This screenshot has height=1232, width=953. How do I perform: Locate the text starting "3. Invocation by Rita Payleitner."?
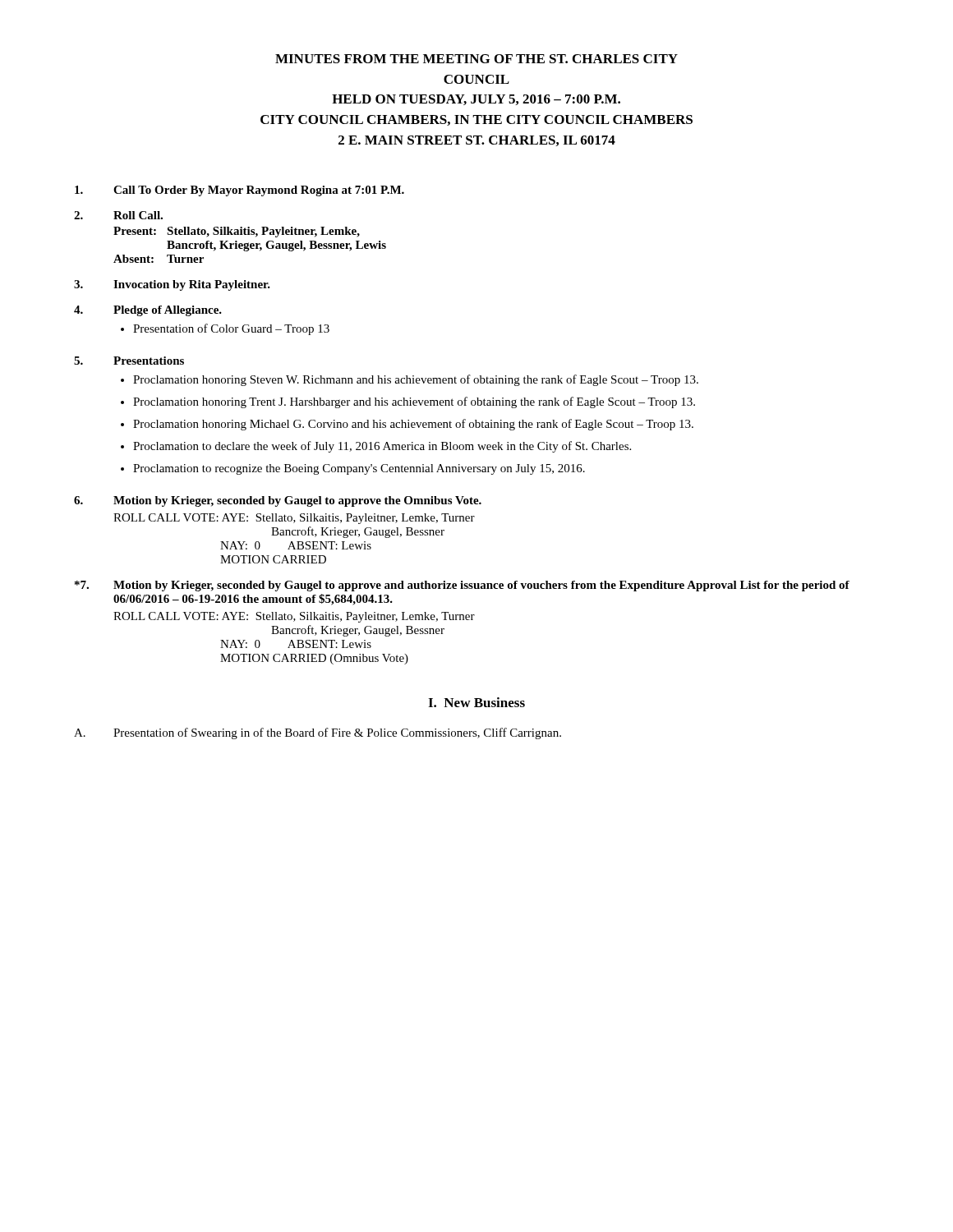click(x=172, y=285)
